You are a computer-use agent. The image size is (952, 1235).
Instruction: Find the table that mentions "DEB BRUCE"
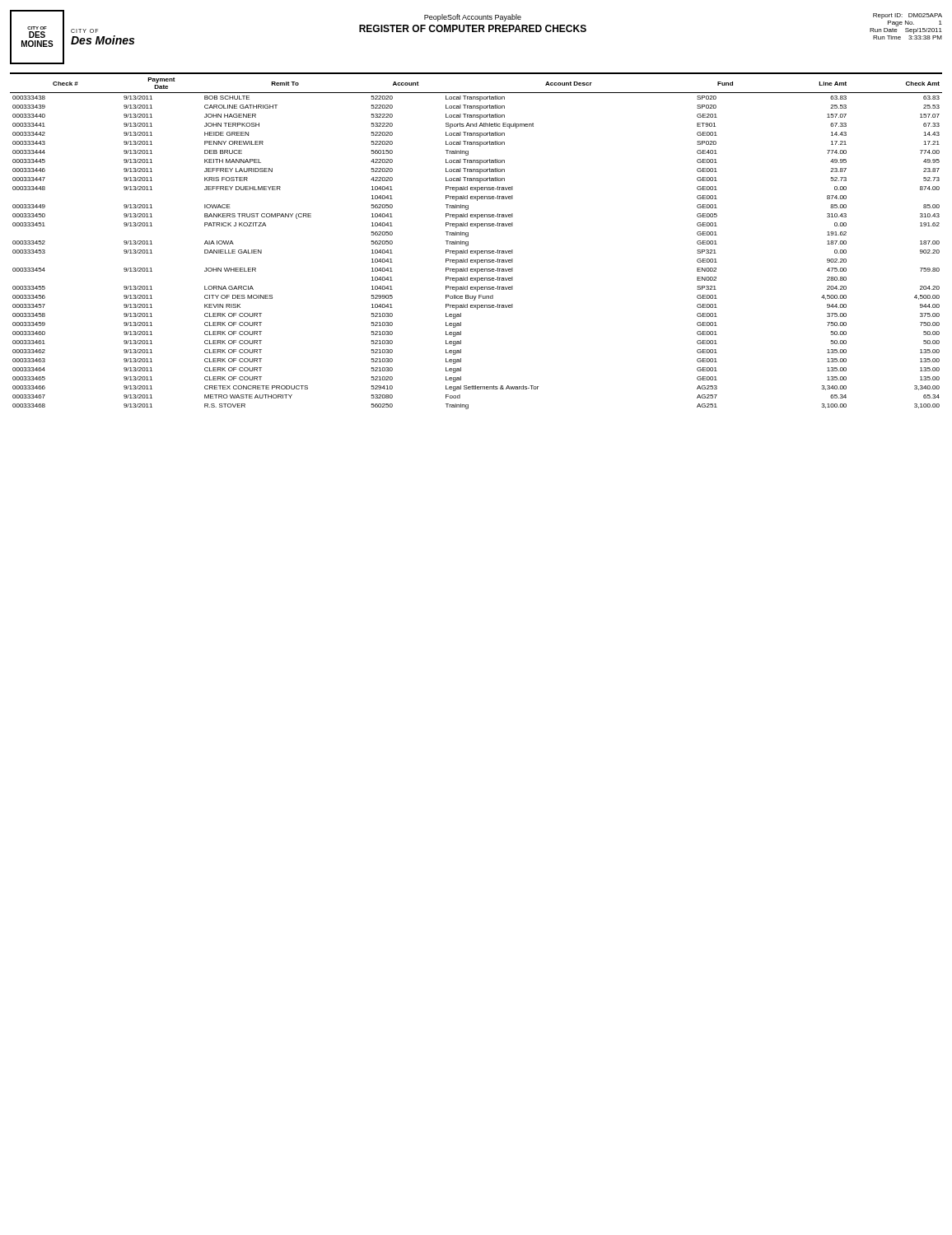pos(476,241)
